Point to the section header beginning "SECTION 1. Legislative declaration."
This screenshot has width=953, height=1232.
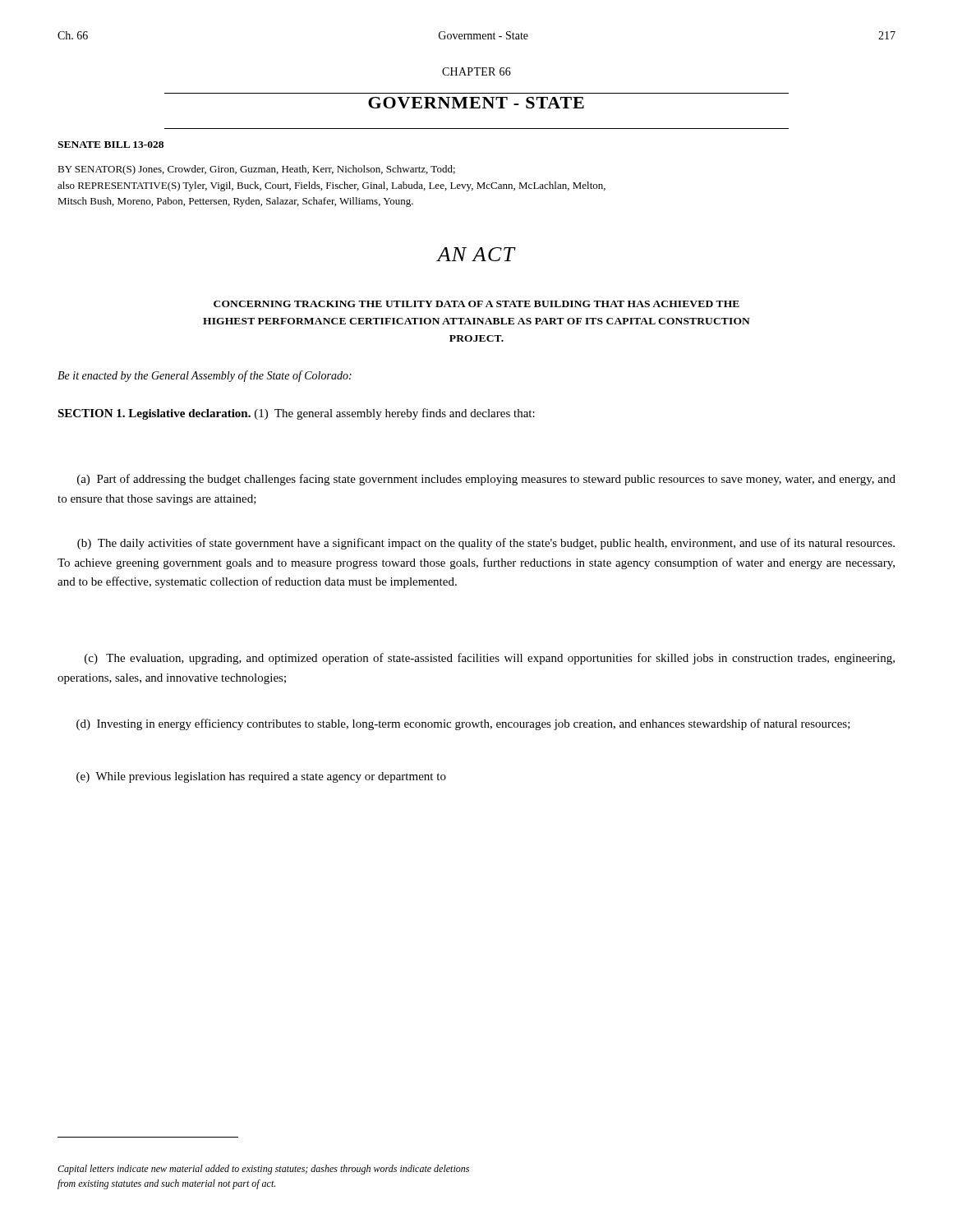296,413
